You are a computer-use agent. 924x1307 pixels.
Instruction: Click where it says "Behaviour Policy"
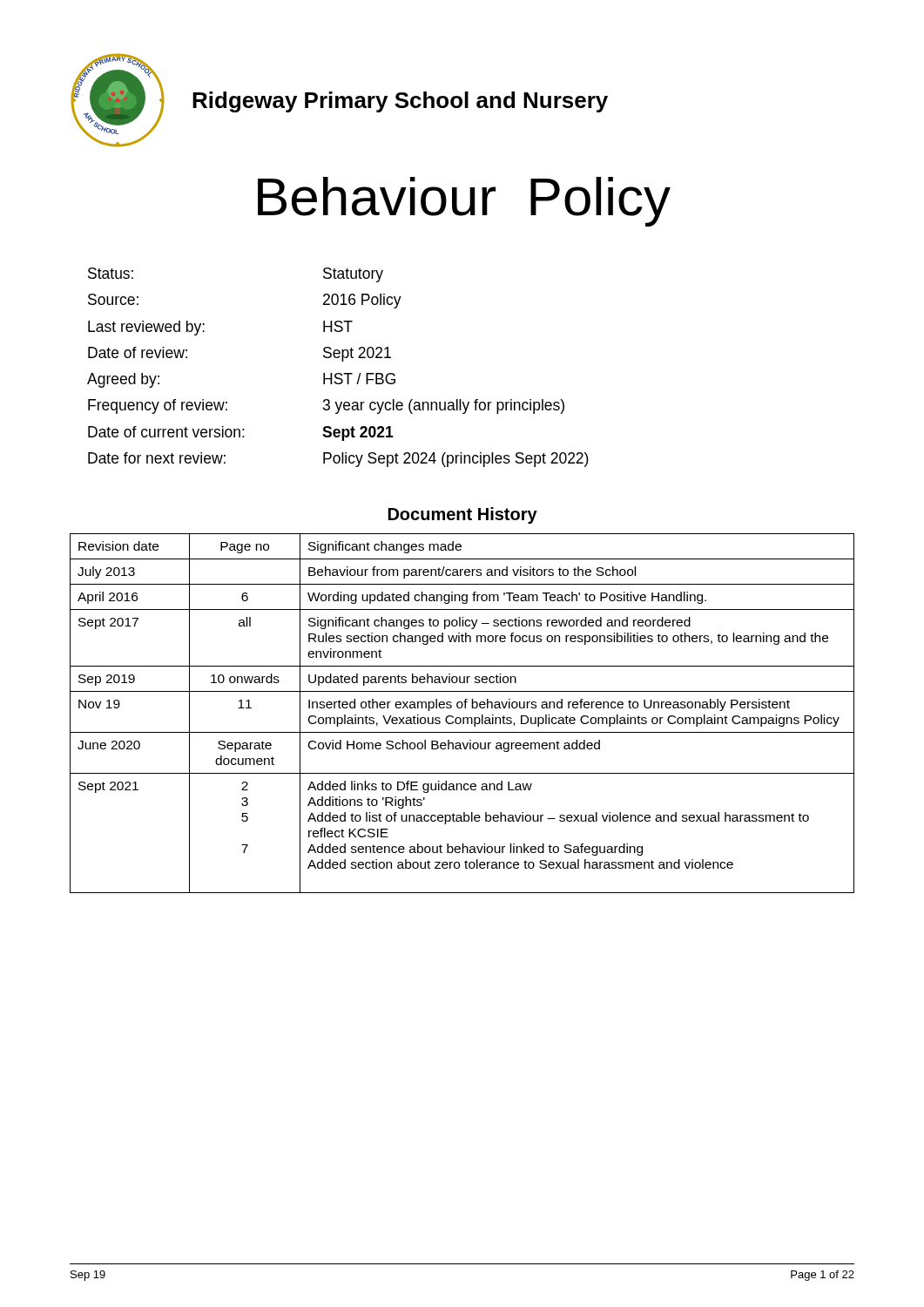462,197
